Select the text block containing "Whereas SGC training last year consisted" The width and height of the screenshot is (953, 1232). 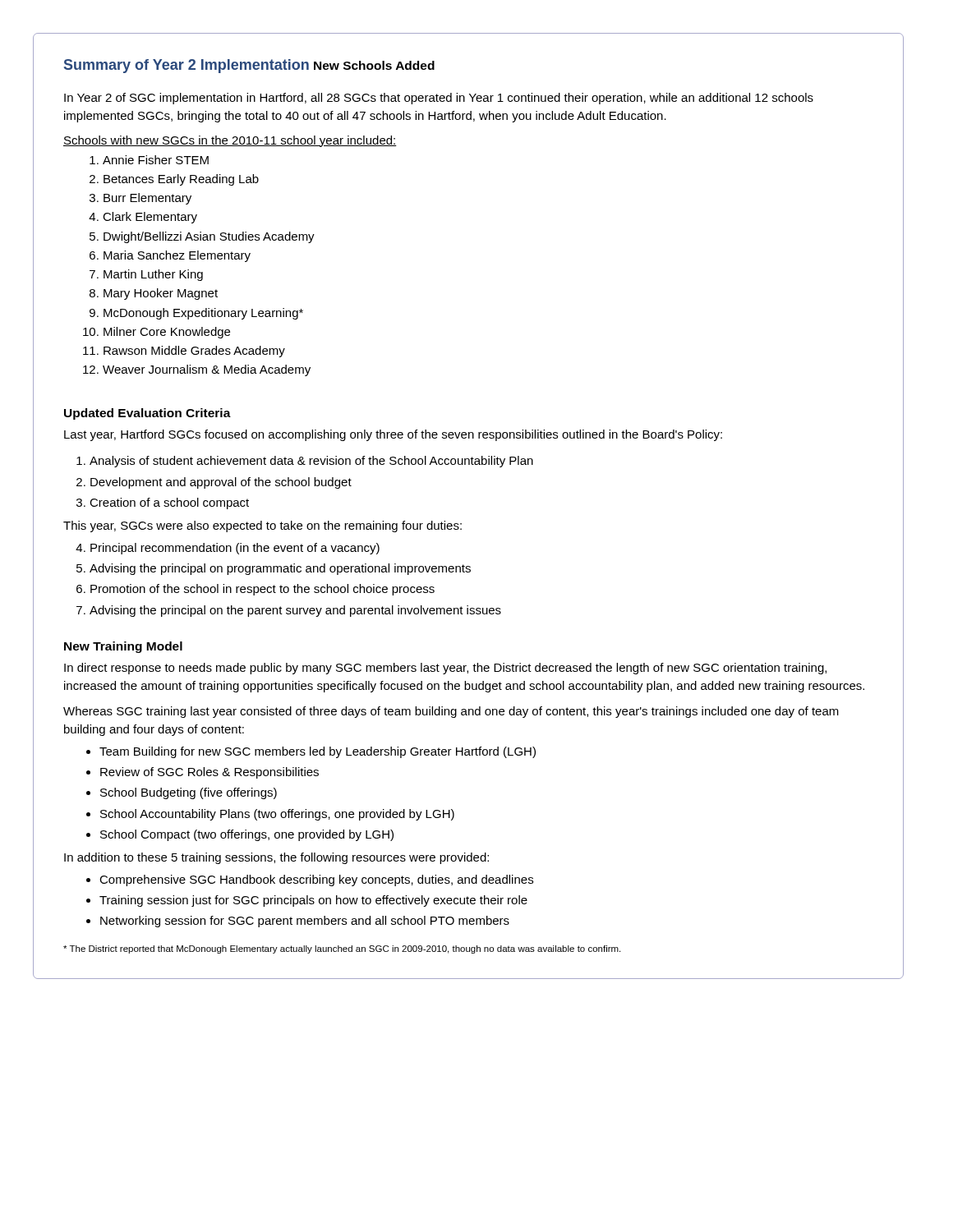[468, 720]
